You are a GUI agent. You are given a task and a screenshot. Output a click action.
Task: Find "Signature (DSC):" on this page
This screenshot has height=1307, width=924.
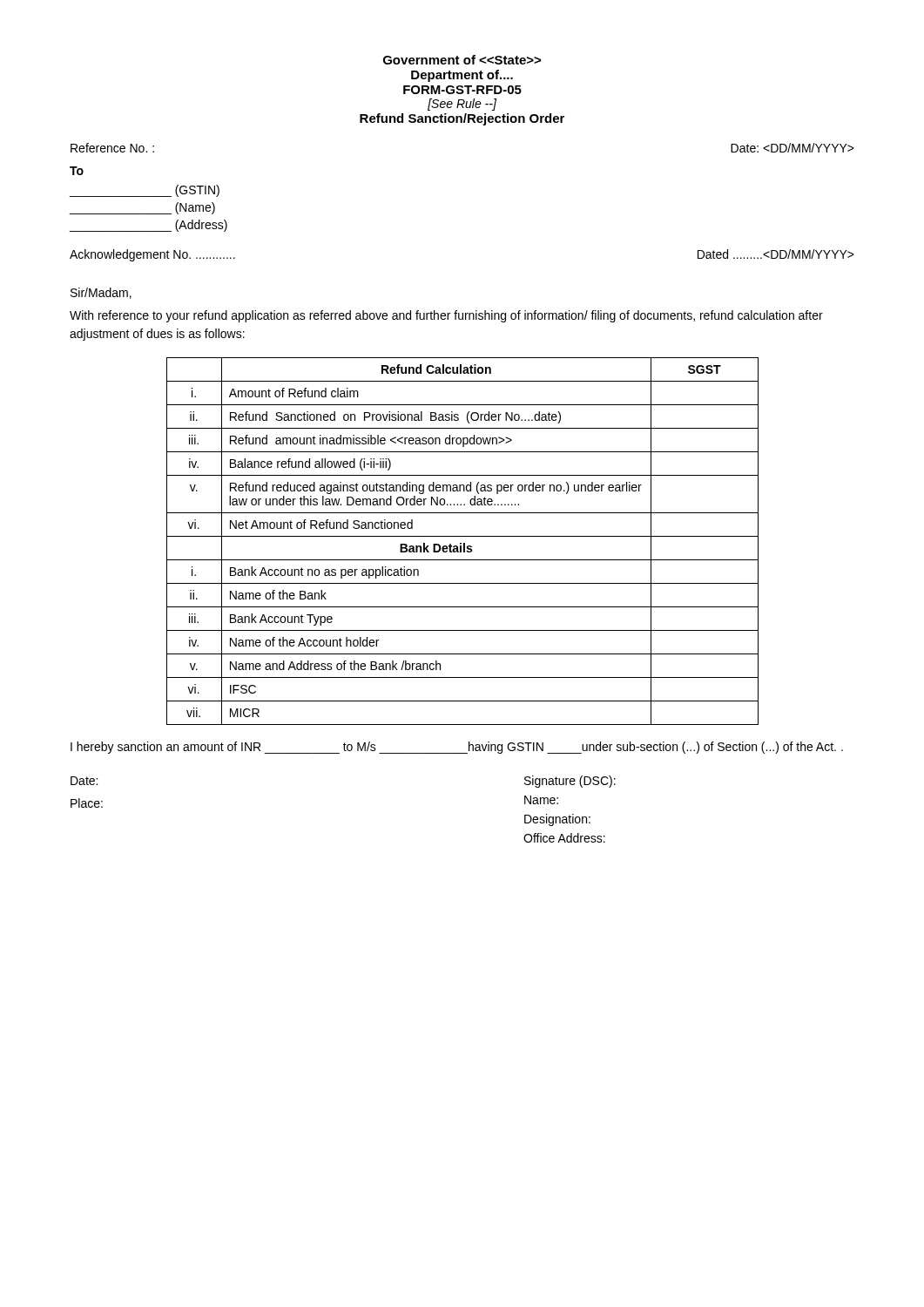coord(570,781)
